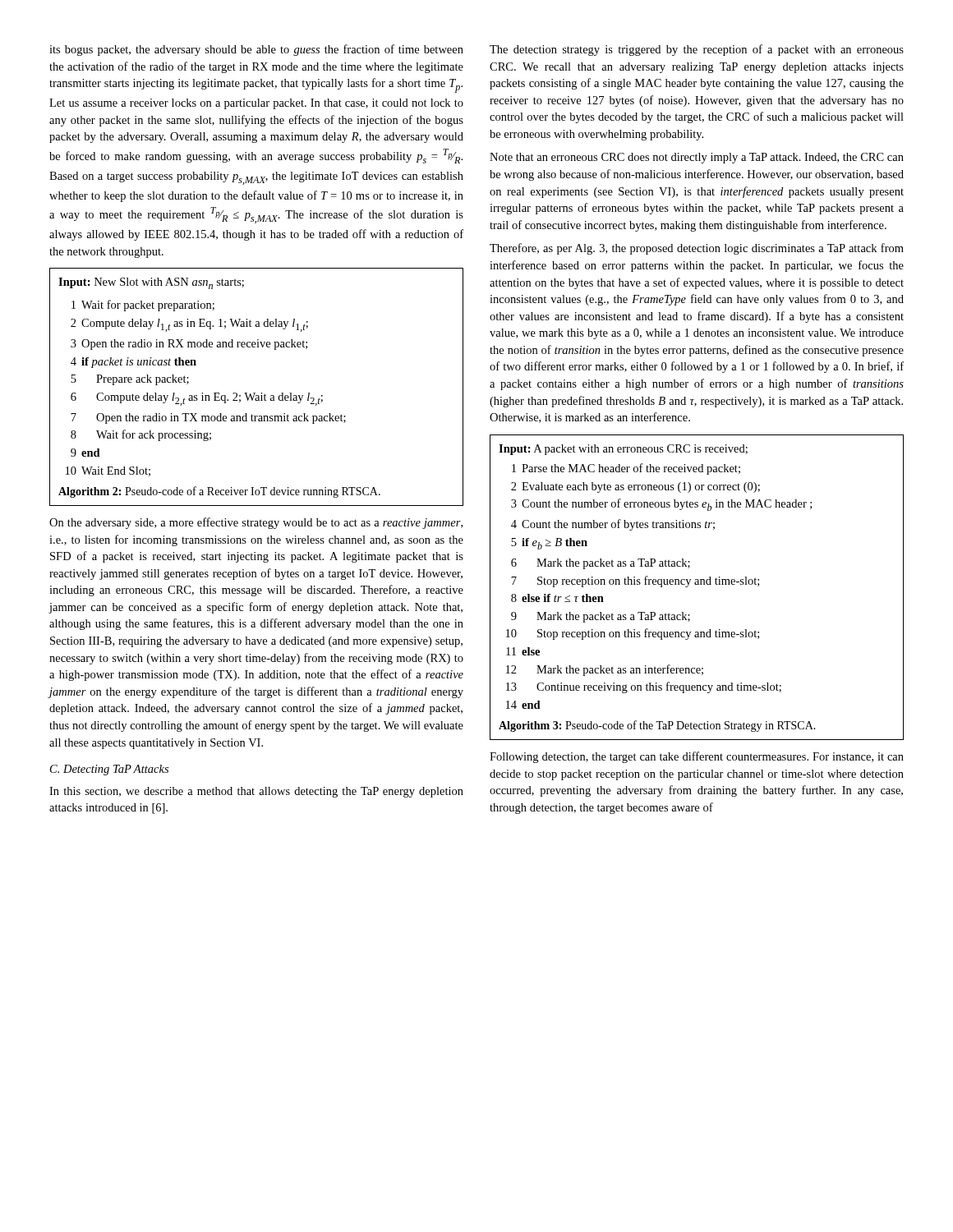The image size is (953, 1232).
Task: Find the text block with the text "On the adversary side, a"
Action: click(x=256, y=632)
